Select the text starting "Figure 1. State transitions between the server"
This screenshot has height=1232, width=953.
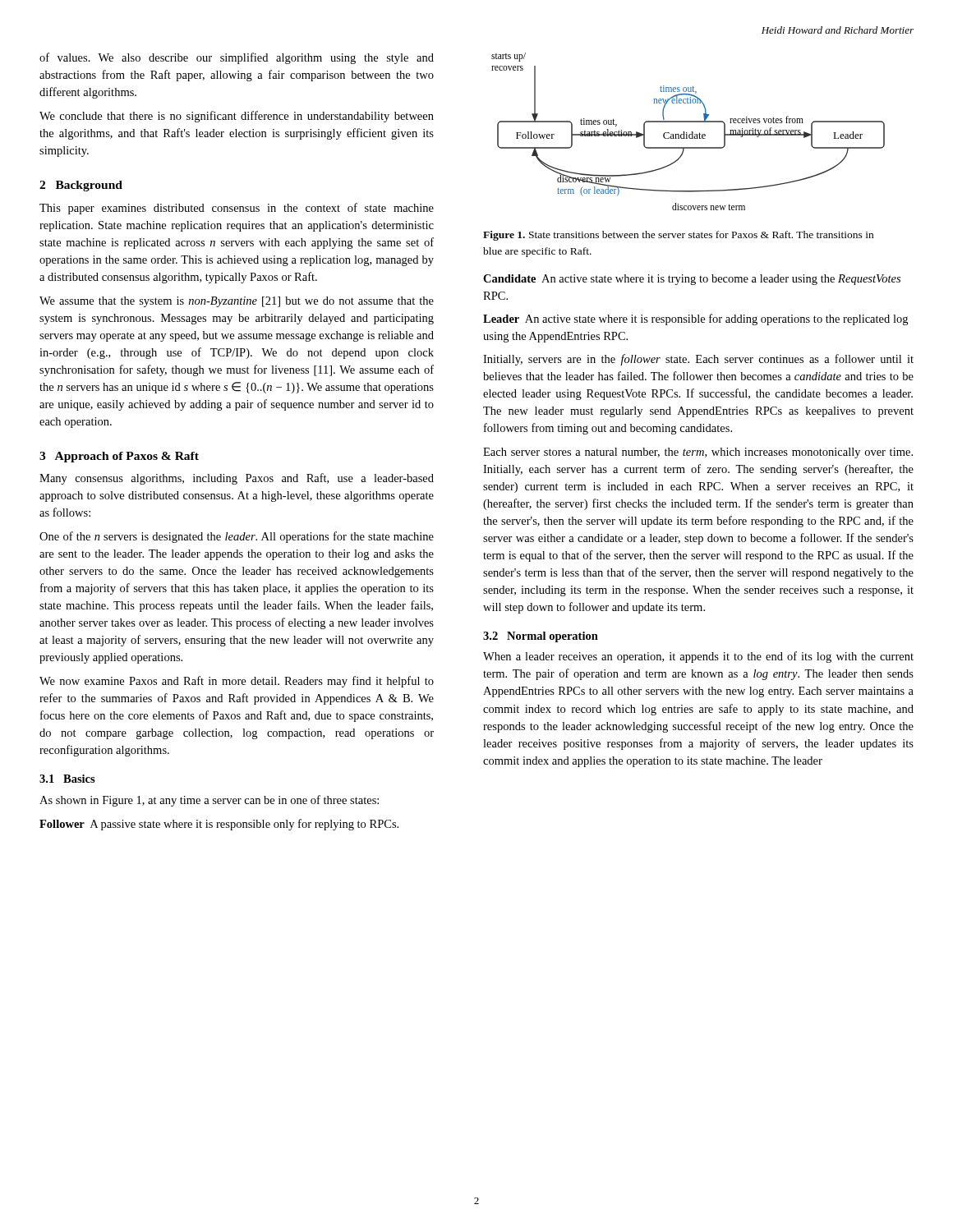click(678, 243)
